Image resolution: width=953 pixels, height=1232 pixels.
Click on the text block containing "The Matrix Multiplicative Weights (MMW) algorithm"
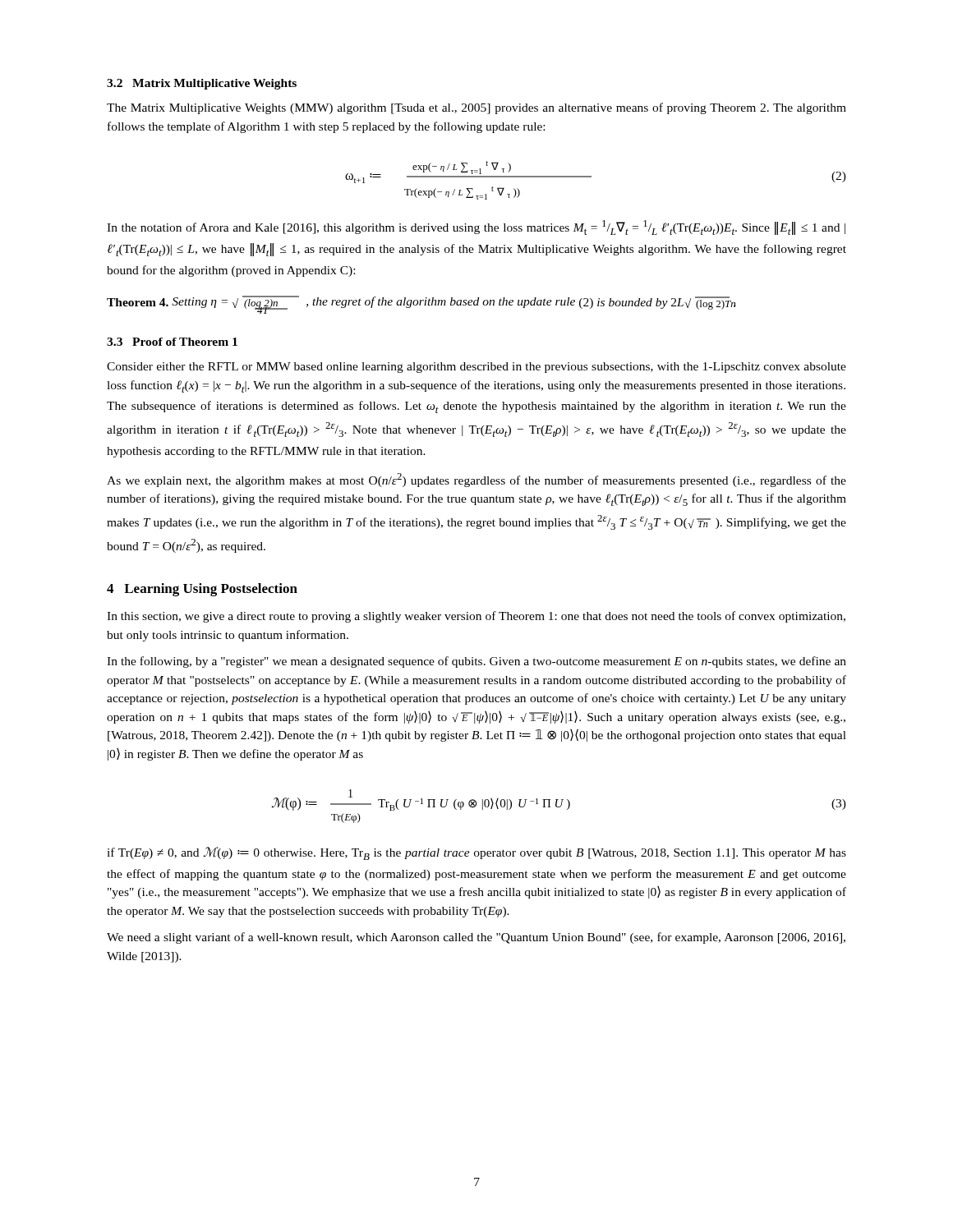coord(476,117)
